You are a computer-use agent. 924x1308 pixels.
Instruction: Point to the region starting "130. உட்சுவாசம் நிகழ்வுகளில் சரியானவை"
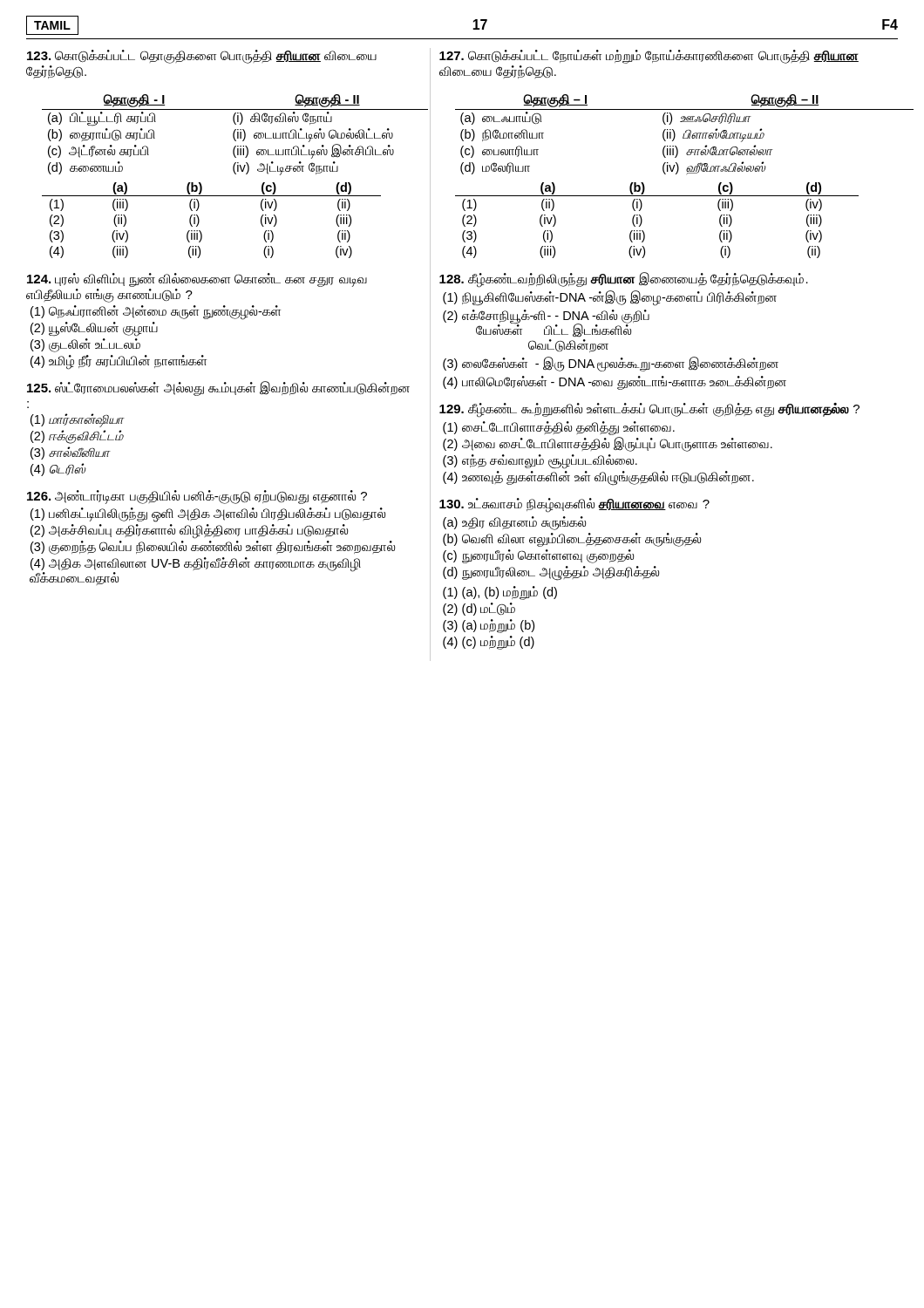coord(668,573)
